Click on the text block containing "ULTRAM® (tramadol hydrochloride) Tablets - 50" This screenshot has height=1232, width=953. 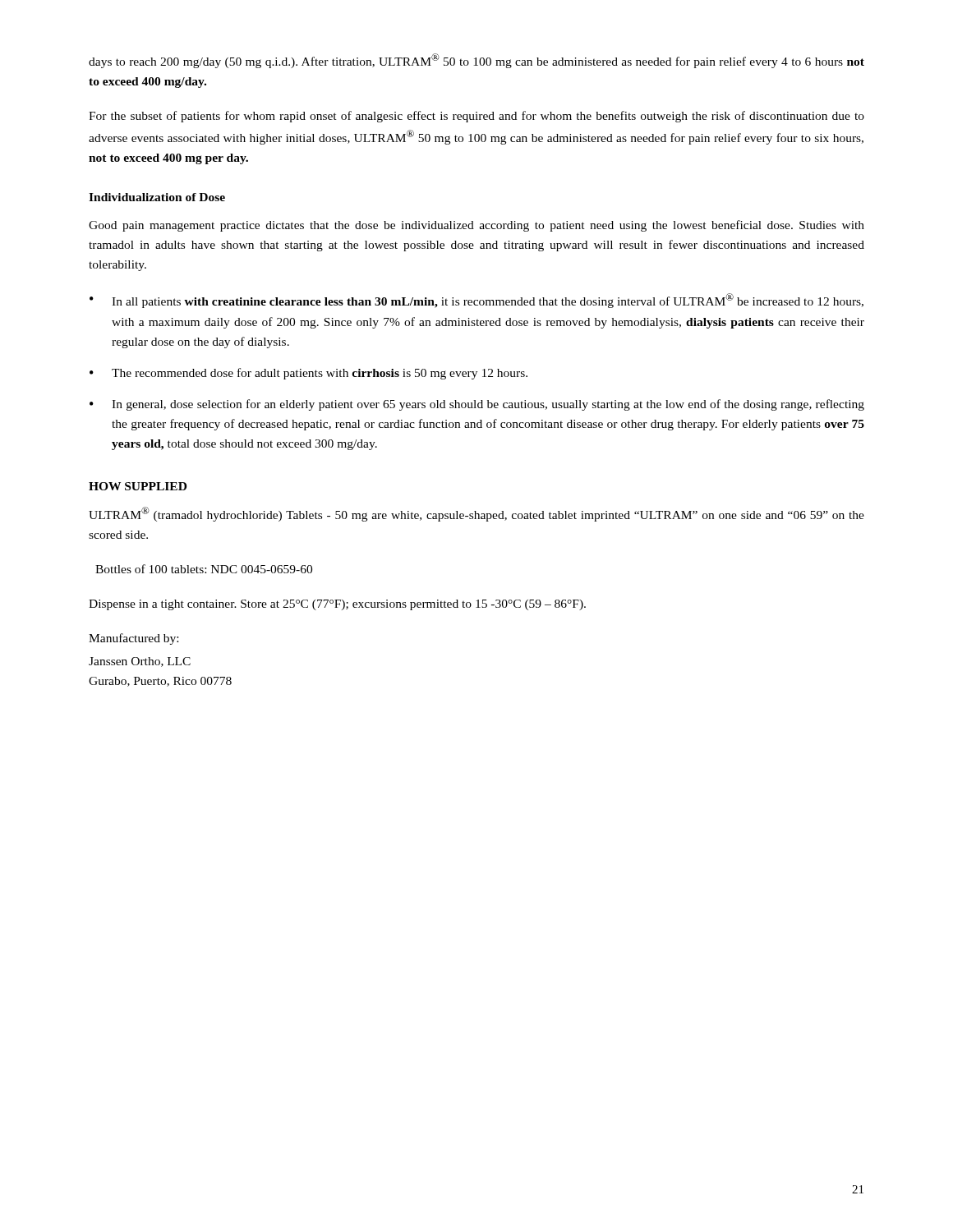[476, 523]
